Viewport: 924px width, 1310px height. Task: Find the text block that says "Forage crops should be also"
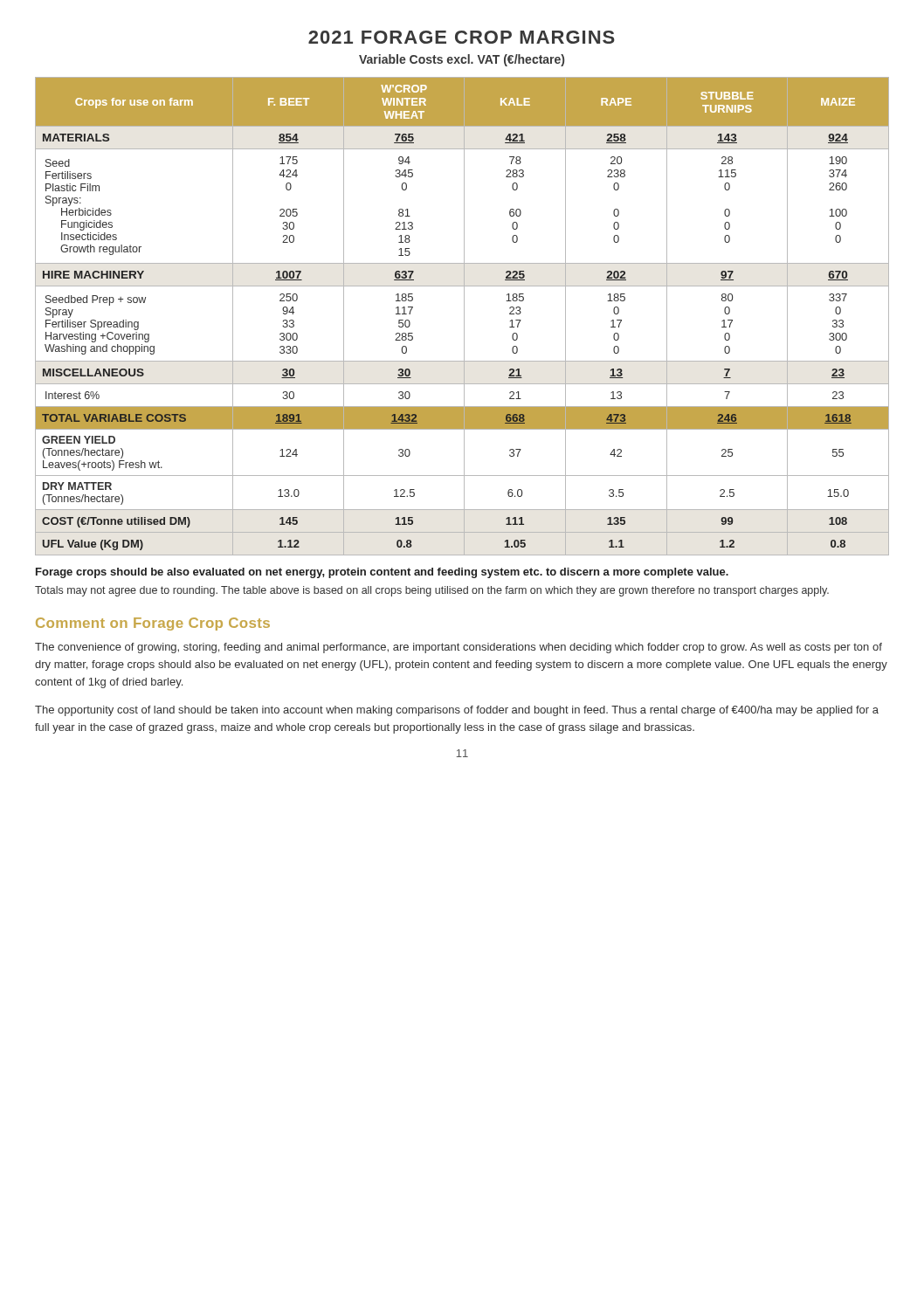pos(382,572)
